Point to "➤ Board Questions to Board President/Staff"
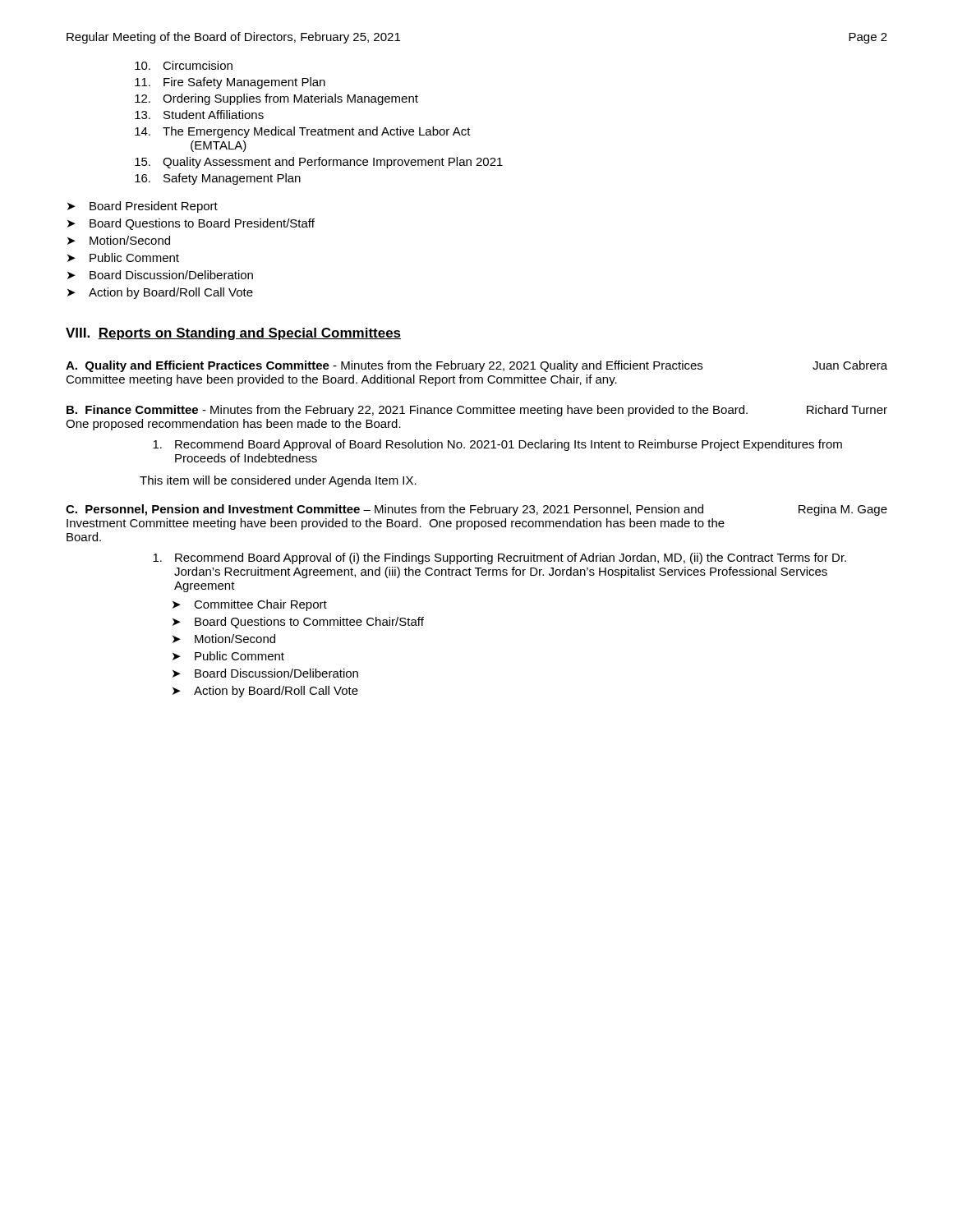The width and height of the screenshot is (953, 1232). (x=190, y=223)
